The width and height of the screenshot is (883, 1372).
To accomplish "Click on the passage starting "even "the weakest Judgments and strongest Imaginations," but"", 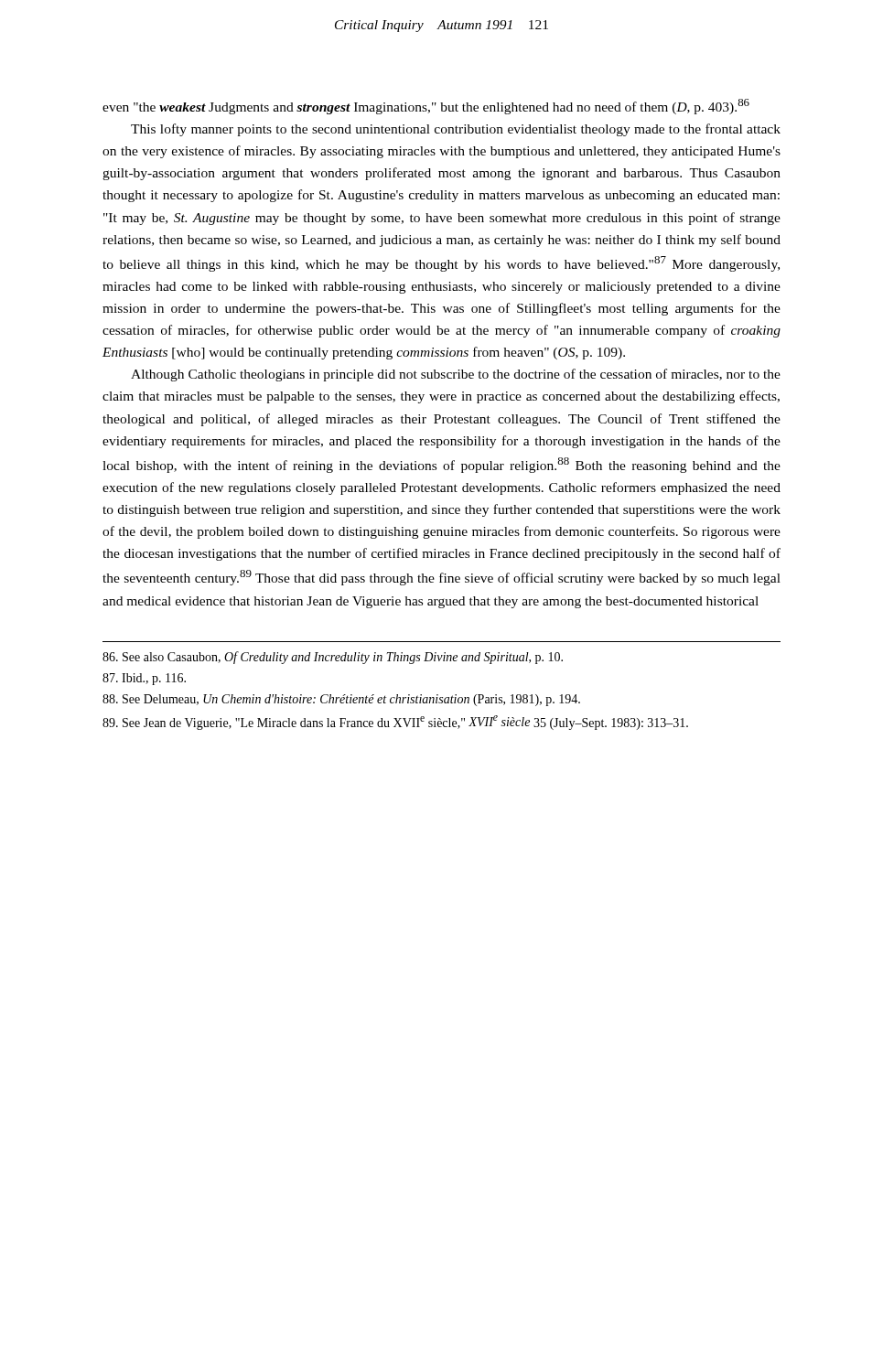I will tap(442, 106).
